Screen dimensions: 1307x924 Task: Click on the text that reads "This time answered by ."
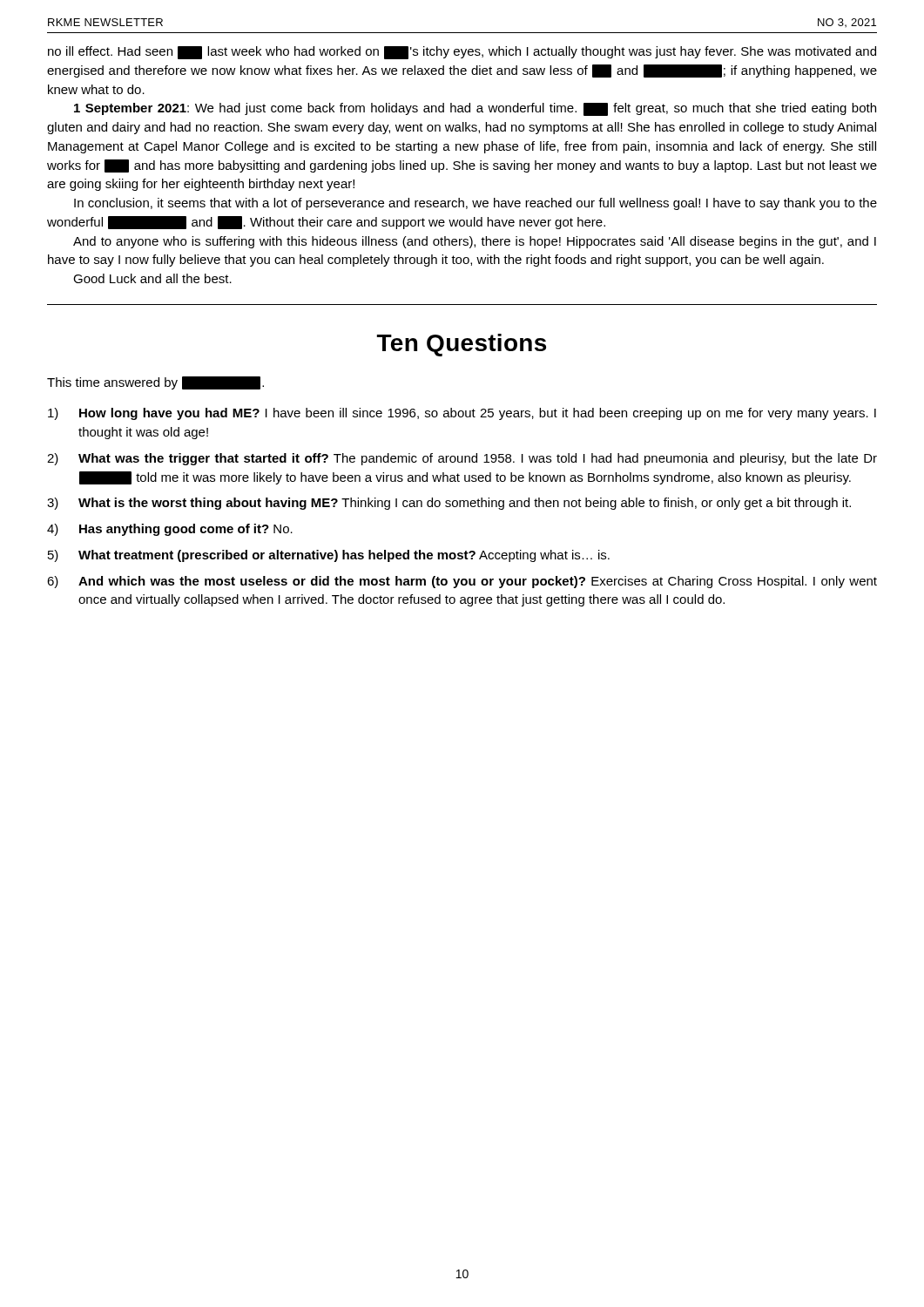[156, 382]
